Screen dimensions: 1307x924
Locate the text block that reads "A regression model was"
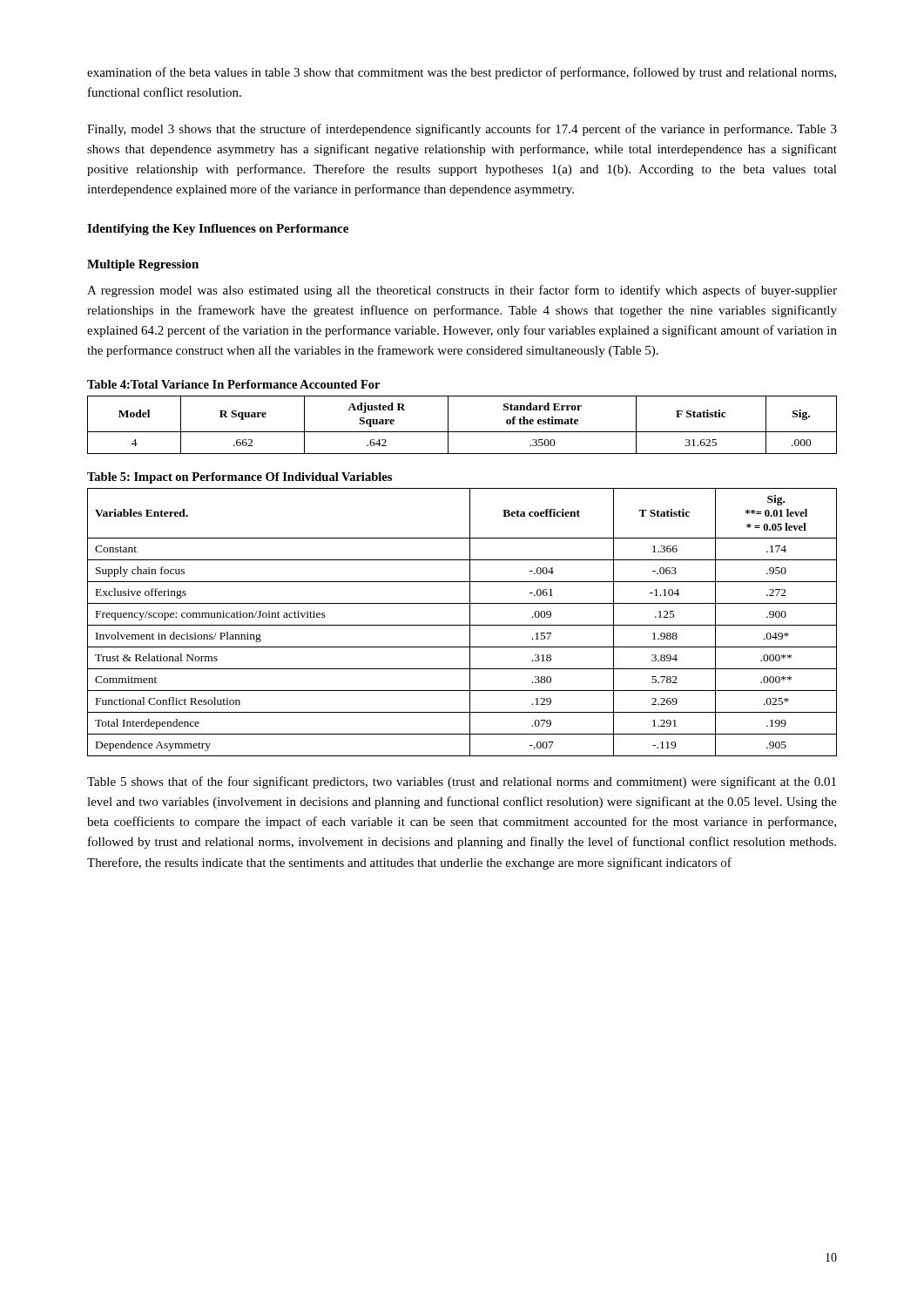click(x=462, y=321)
